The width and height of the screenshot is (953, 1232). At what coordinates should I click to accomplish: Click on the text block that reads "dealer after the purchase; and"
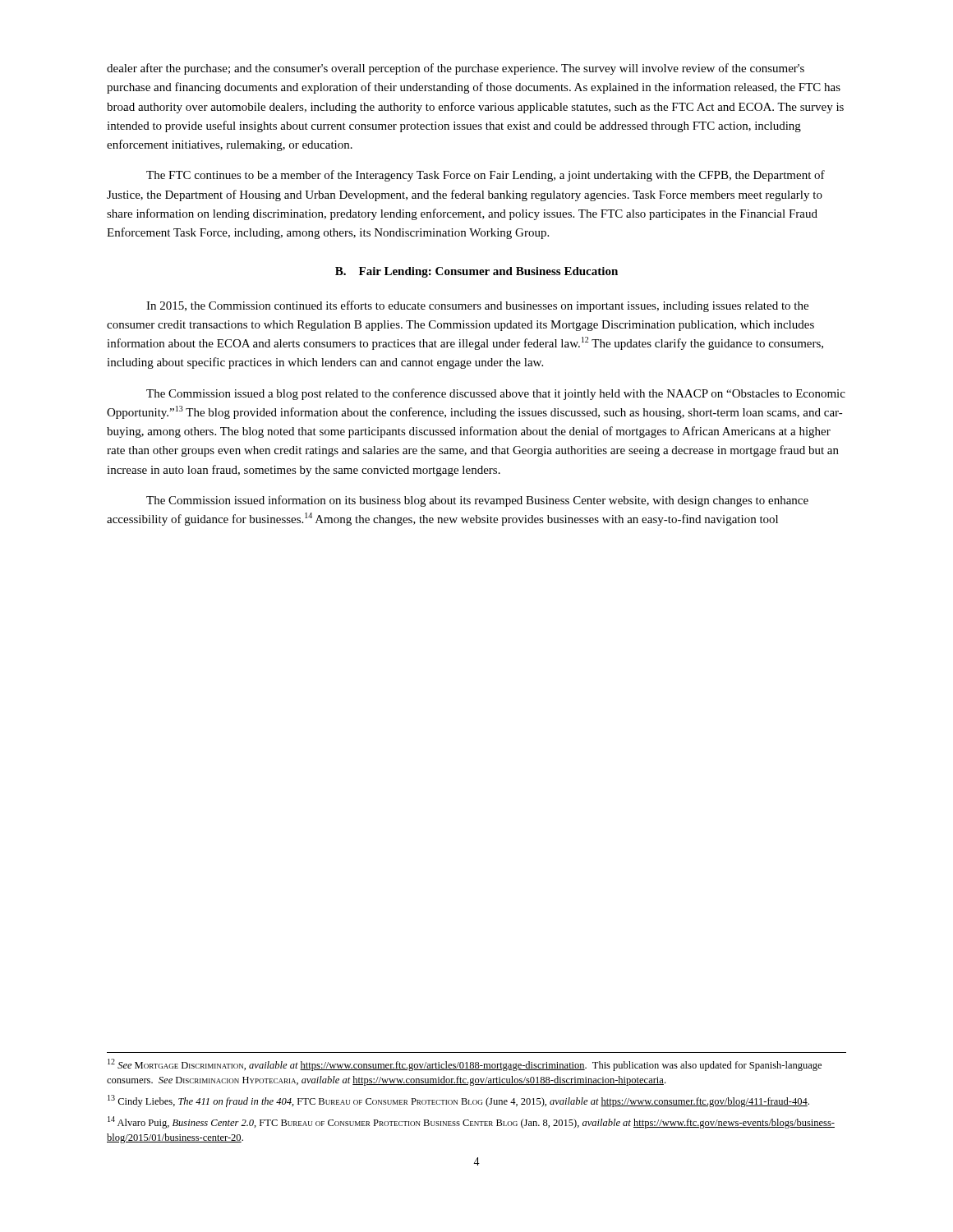pyautogui.click(x=476, y=107)
